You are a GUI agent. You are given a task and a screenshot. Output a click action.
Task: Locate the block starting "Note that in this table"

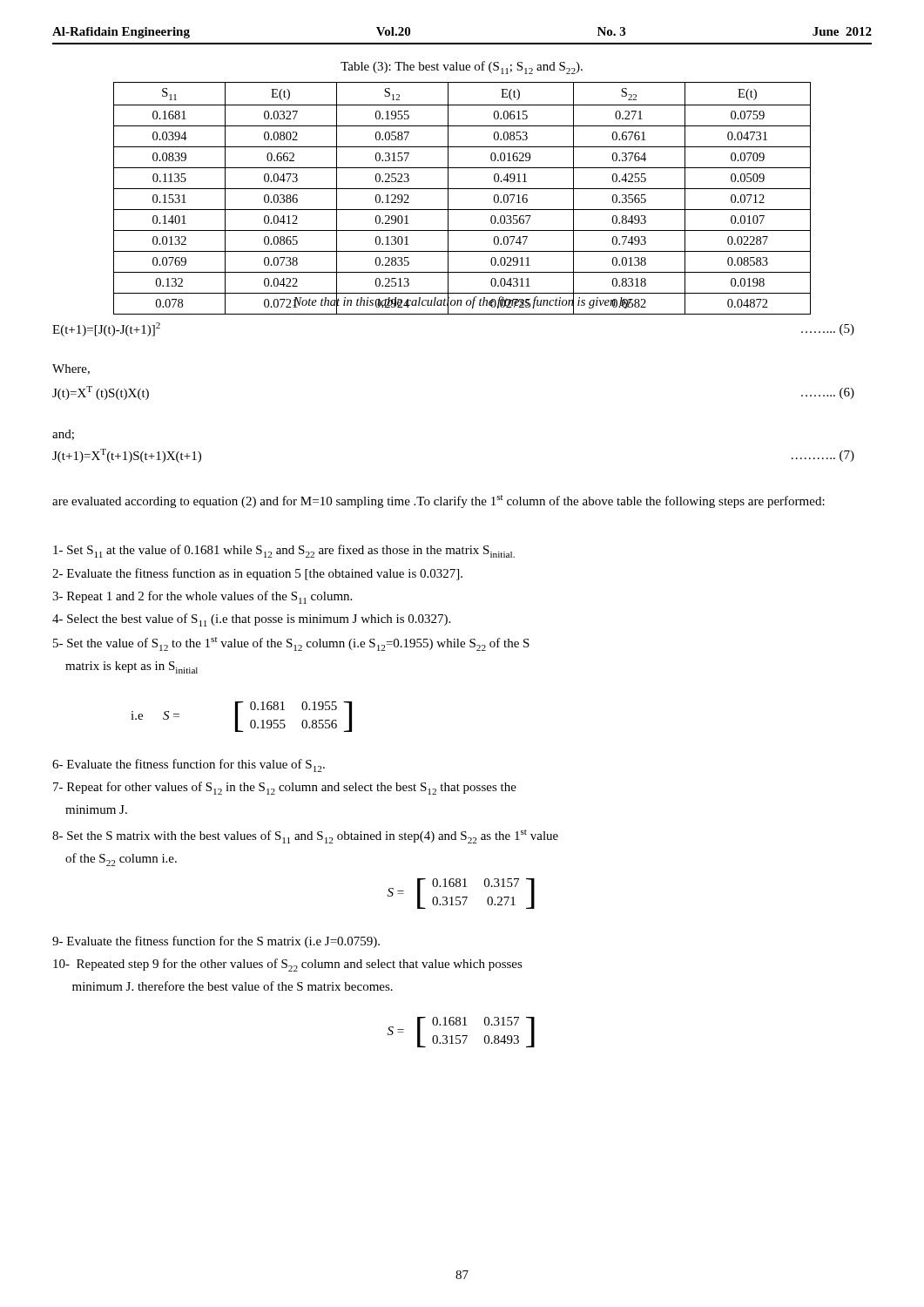click(x=462, y=301)
